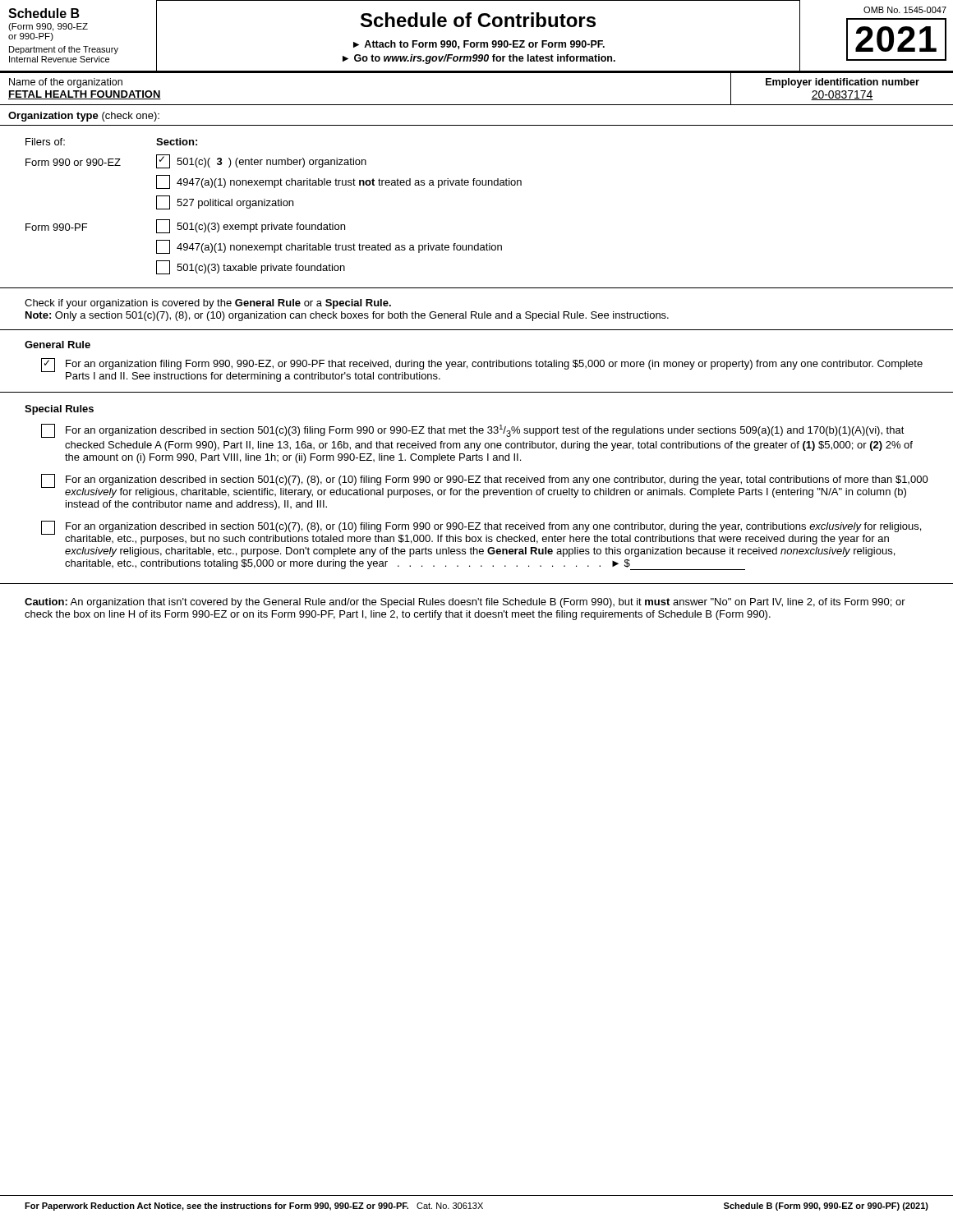The width and height of the screenshot is (953, 1232).
Task: Find the table that mentions "Form 990 or"
Action: 476,204
